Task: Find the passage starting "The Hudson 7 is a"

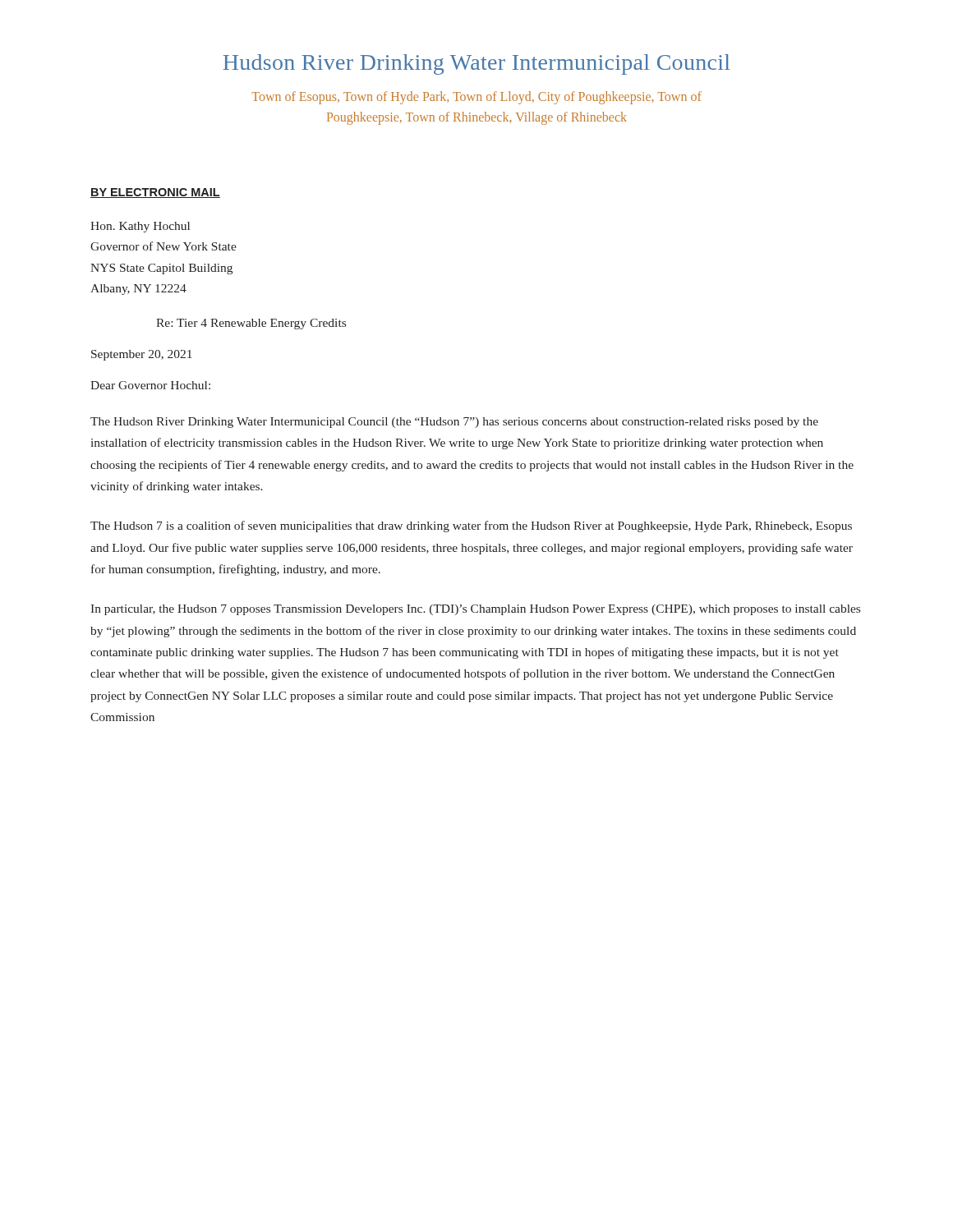Action: tap(472, 547)
